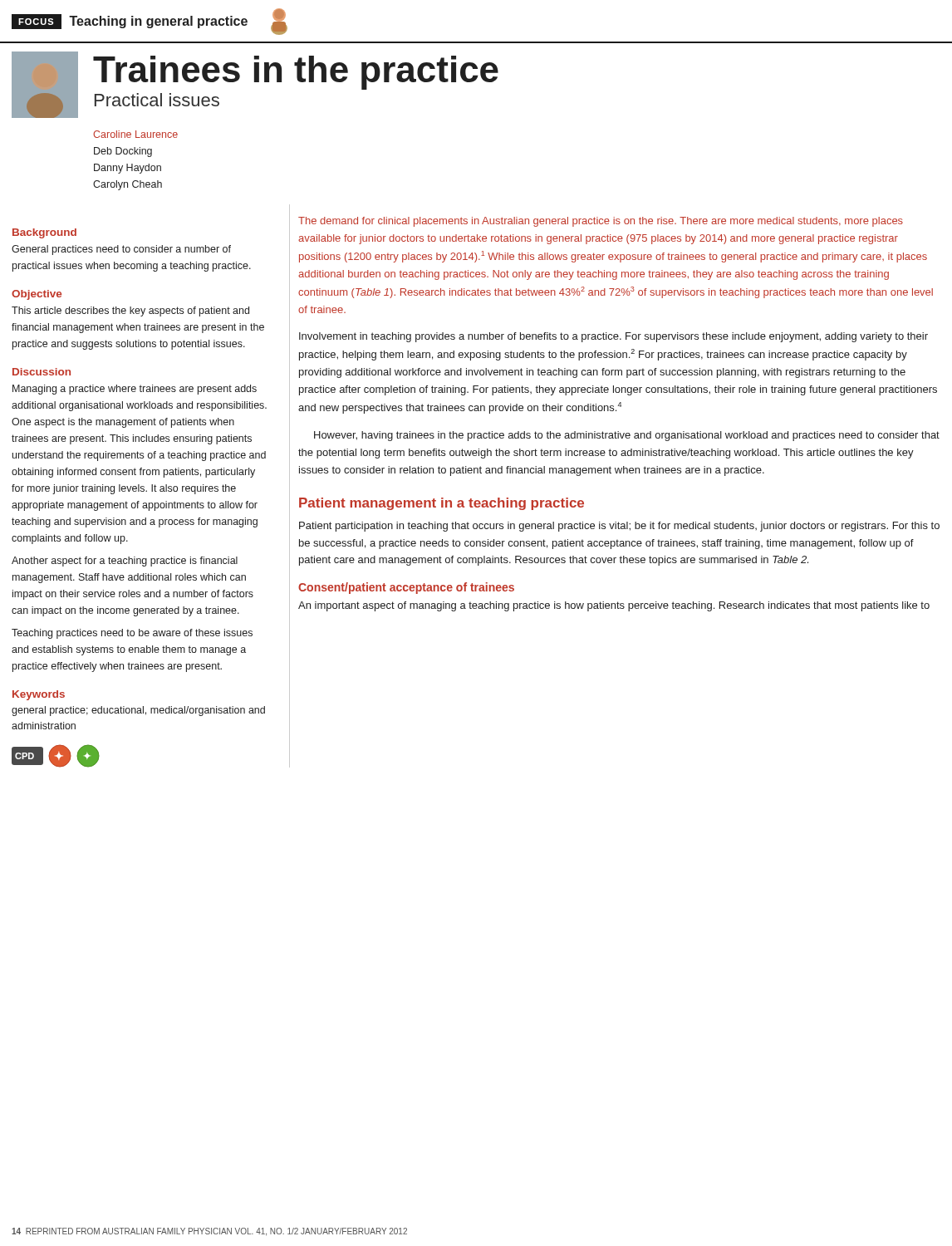
Task: Click on the text containing "Caroline Laurence Deb Docking Danny Haydon Carolyn Cheah"
Action: coord(135,159)
